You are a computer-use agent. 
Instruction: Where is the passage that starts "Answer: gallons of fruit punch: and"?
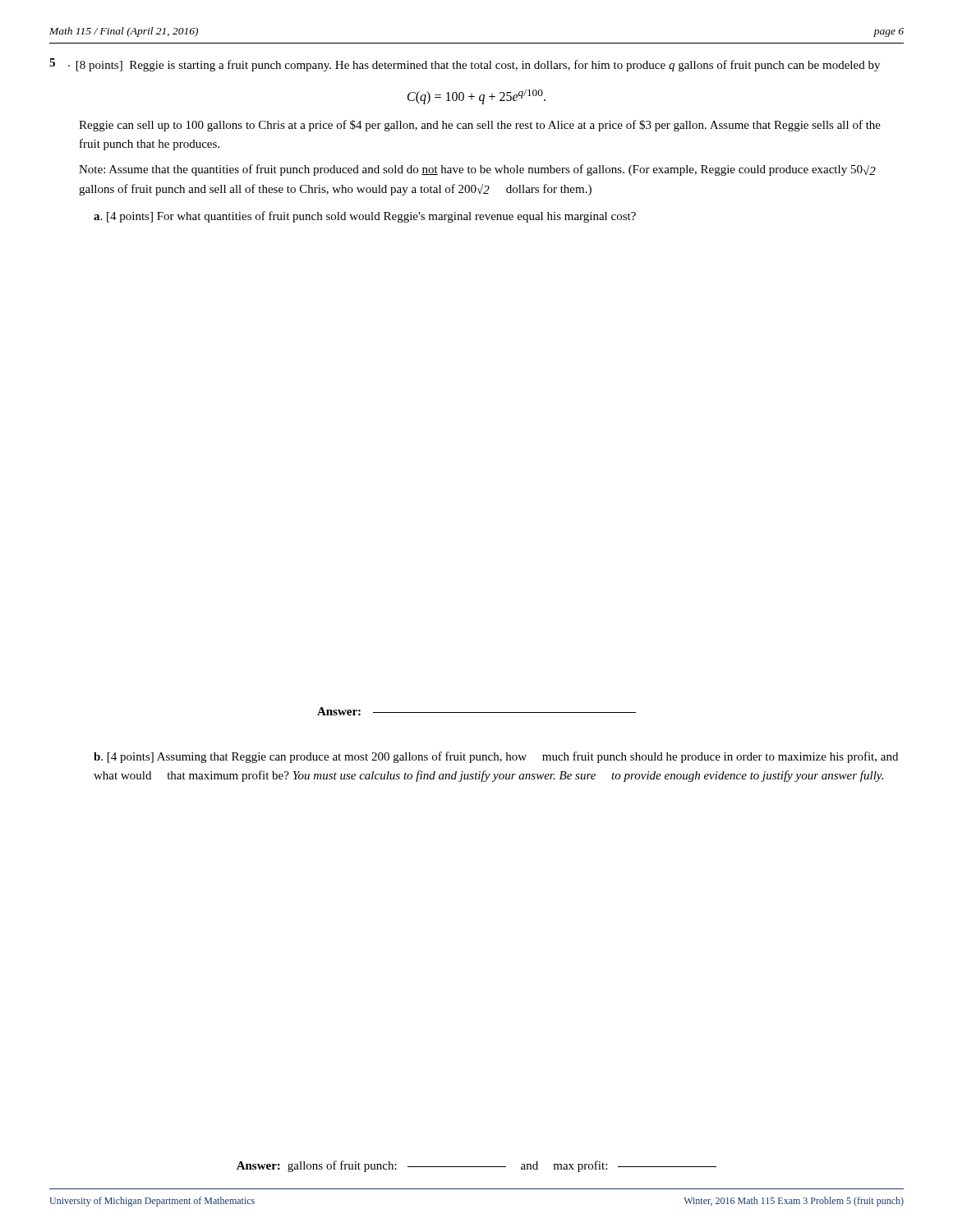click(476, 1166)
